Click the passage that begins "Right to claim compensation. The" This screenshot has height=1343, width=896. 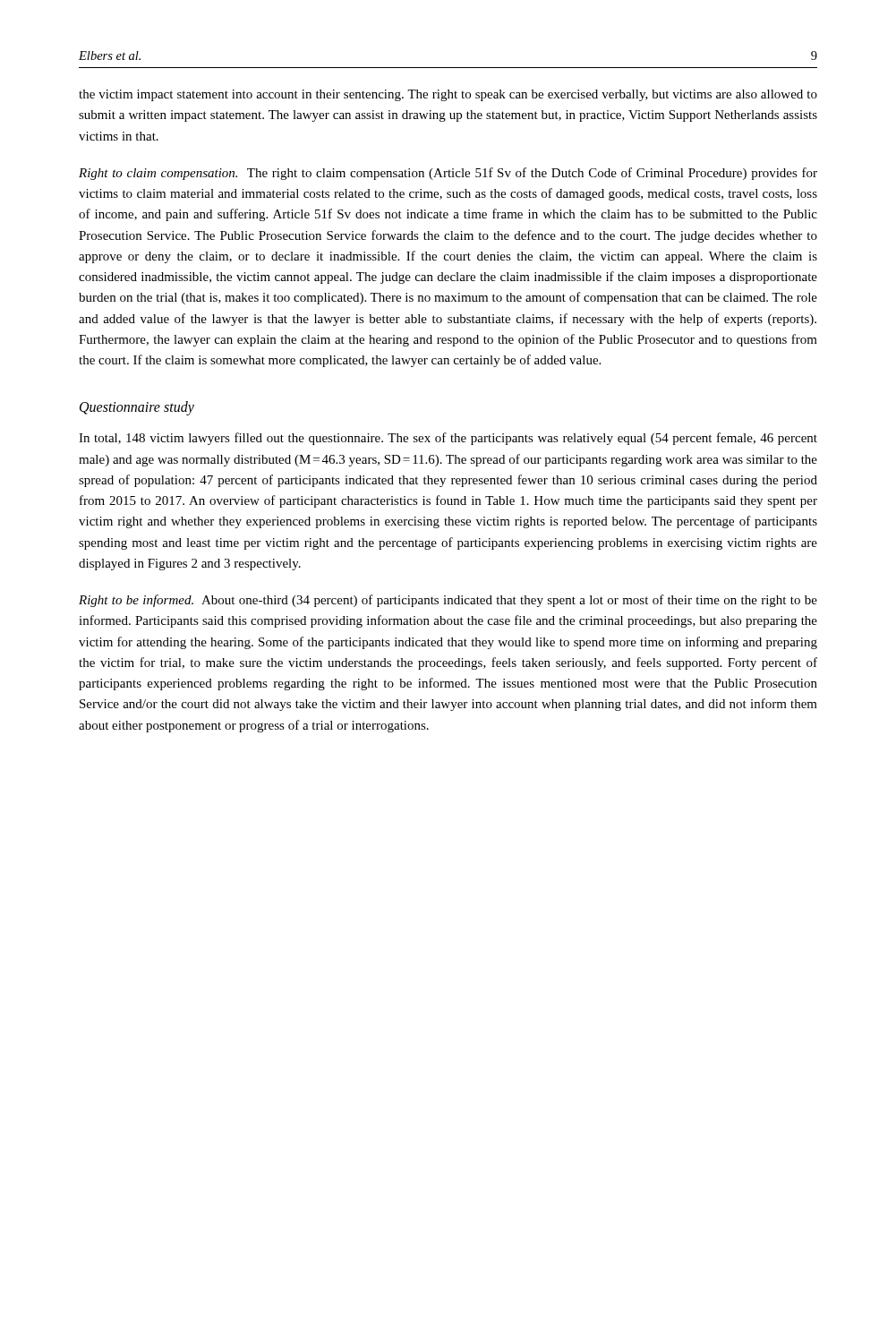tap(448, 266)
